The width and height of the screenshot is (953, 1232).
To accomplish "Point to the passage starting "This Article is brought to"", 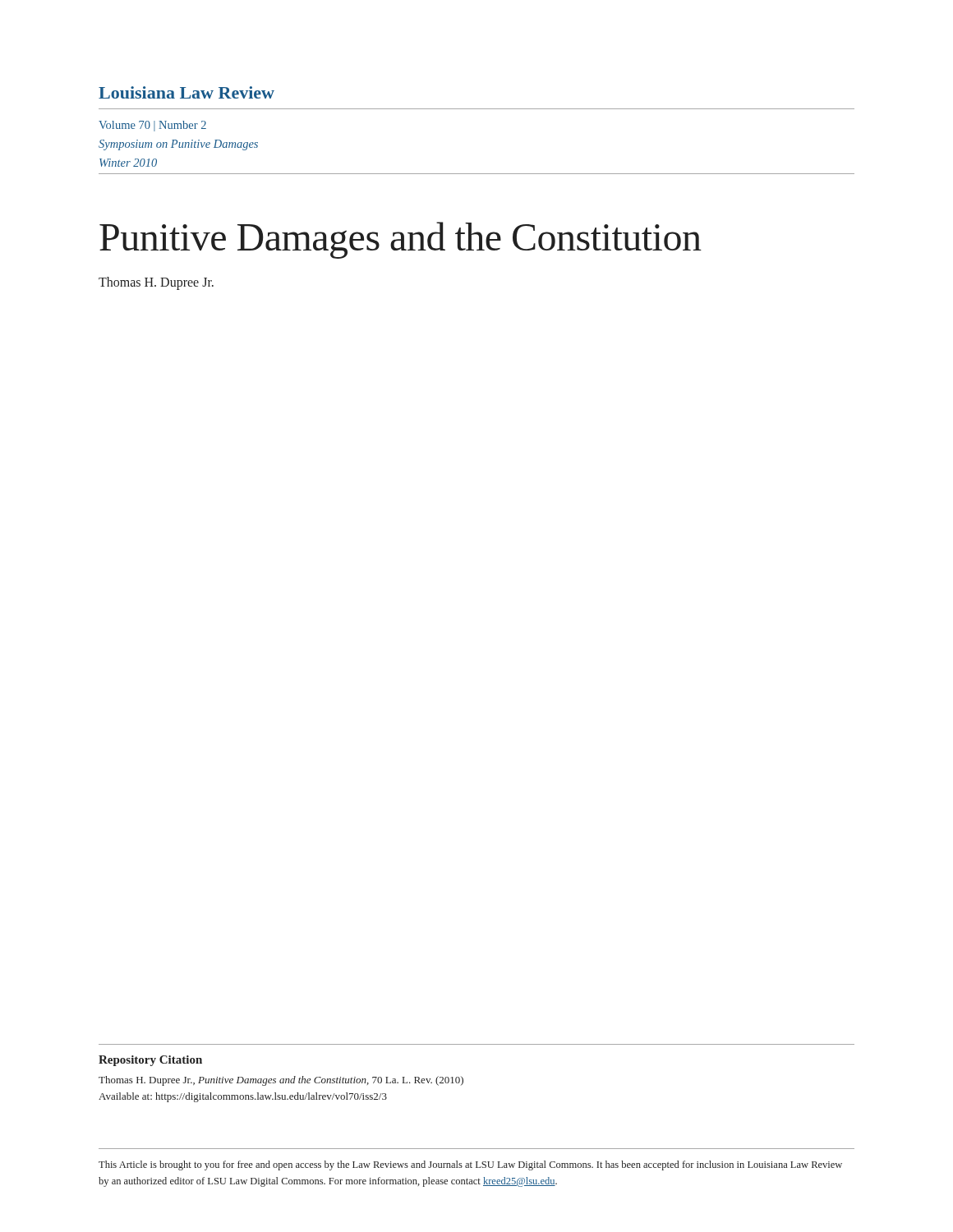I will [476, 1173].
